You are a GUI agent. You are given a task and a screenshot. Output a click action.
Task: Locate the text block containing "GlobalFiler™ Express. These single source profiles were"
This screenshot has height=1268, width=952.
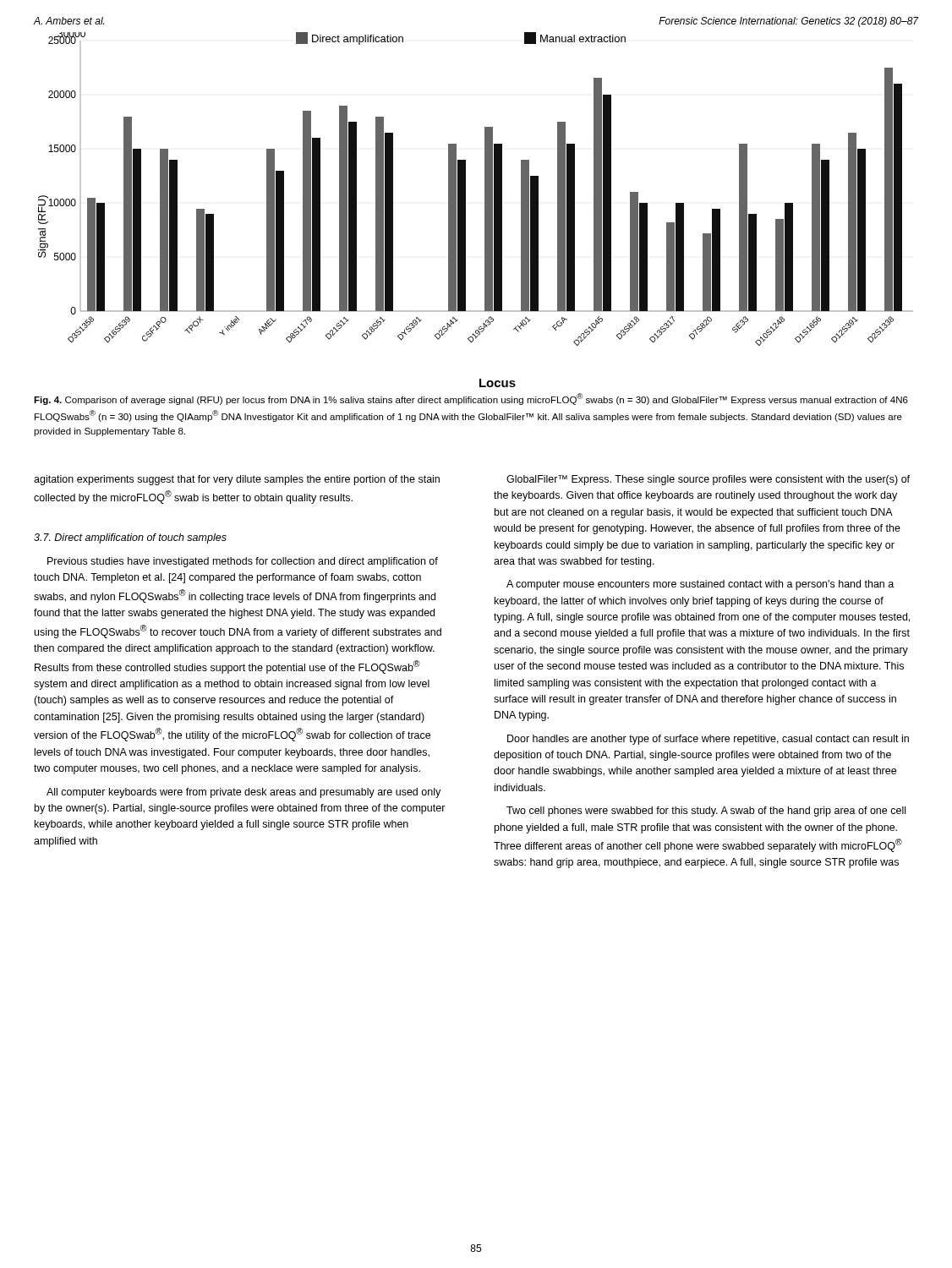[x=703, y=672]
